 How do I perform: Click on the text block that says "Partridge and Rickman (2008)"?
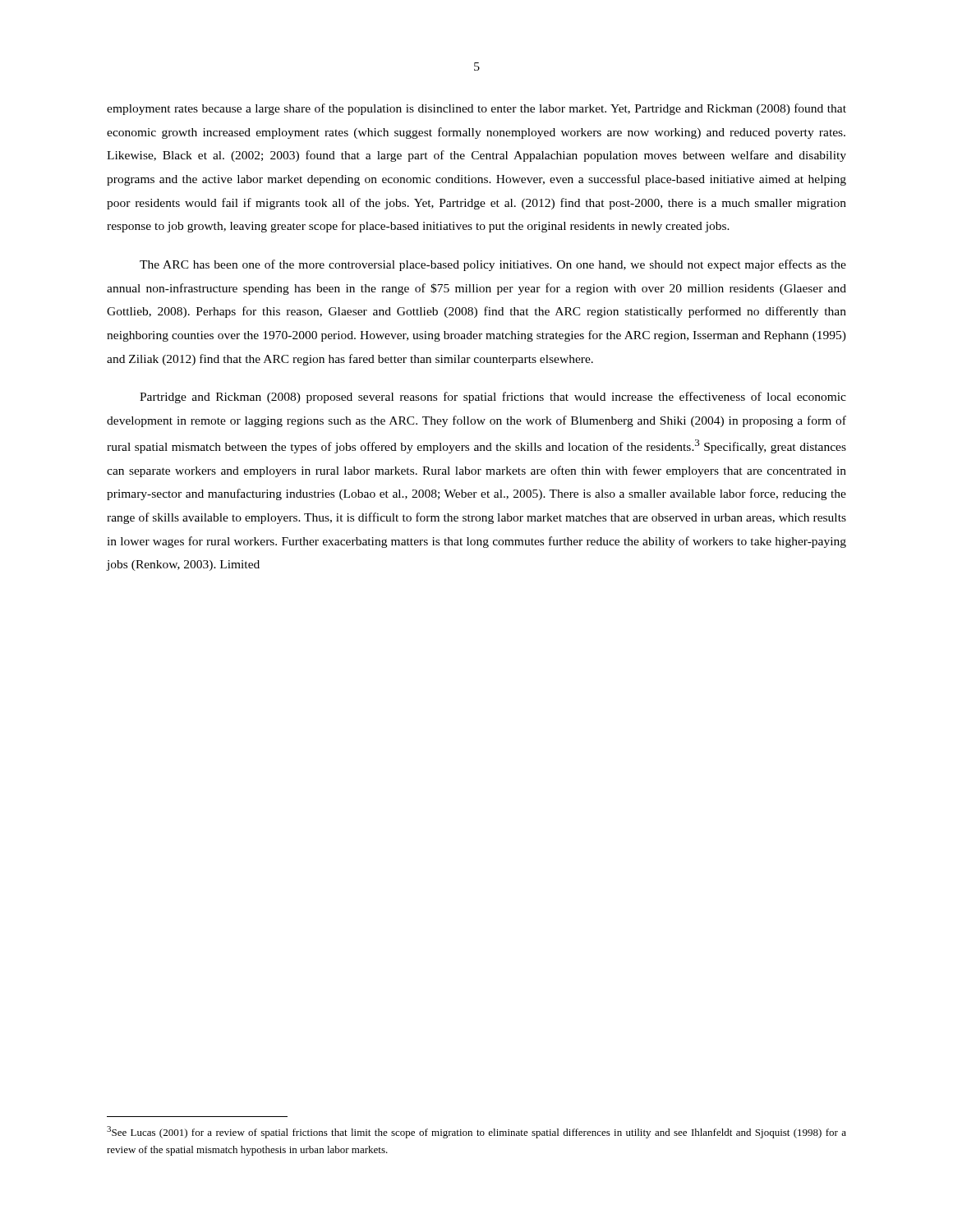pyautogui.click(x=476, y=481)
